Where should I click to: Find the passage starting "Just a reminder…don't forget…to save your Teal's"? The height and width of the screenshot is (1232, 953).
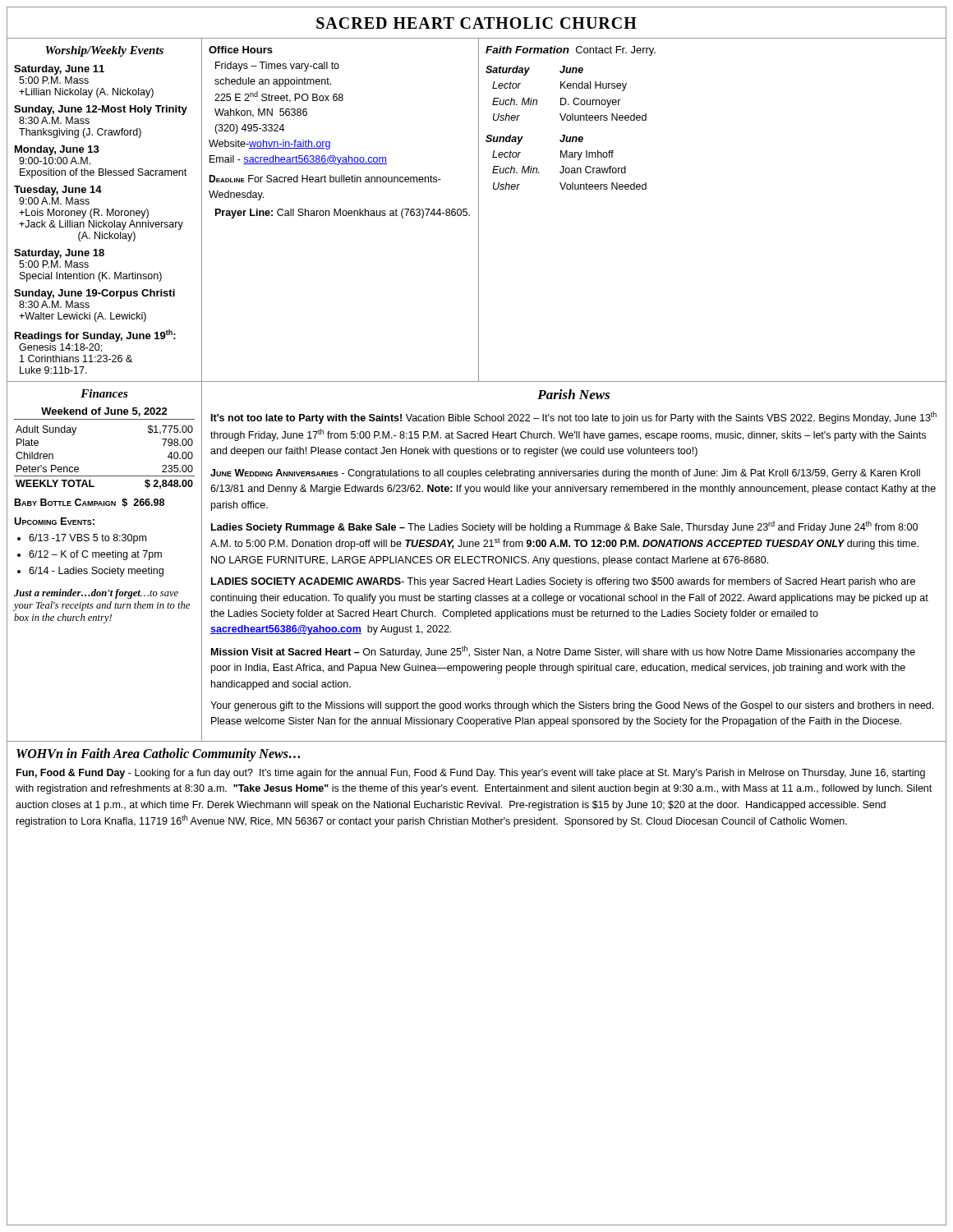(x=102, y=606)
